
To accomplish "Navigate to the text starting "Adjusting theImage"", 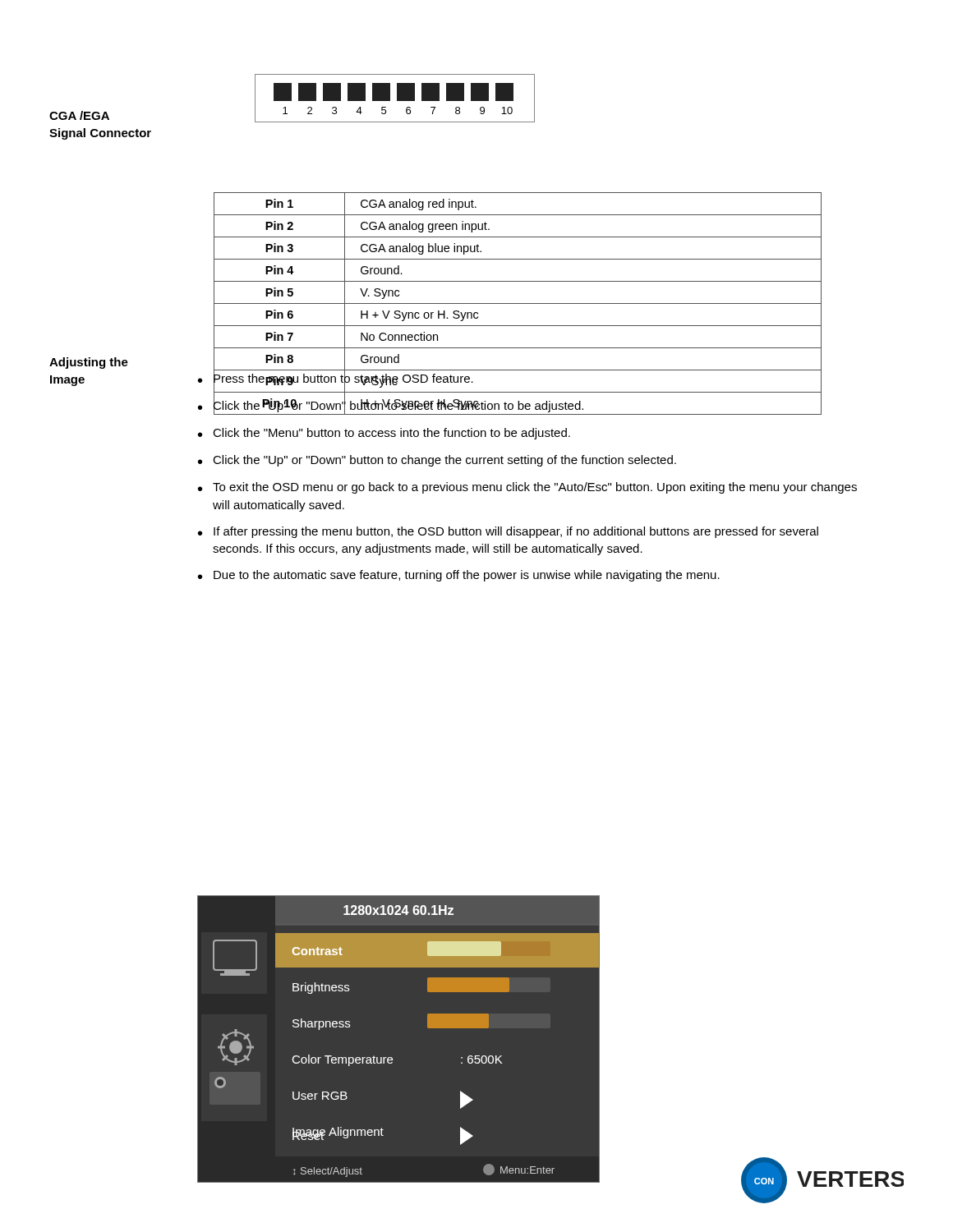I will coord(89,370).
